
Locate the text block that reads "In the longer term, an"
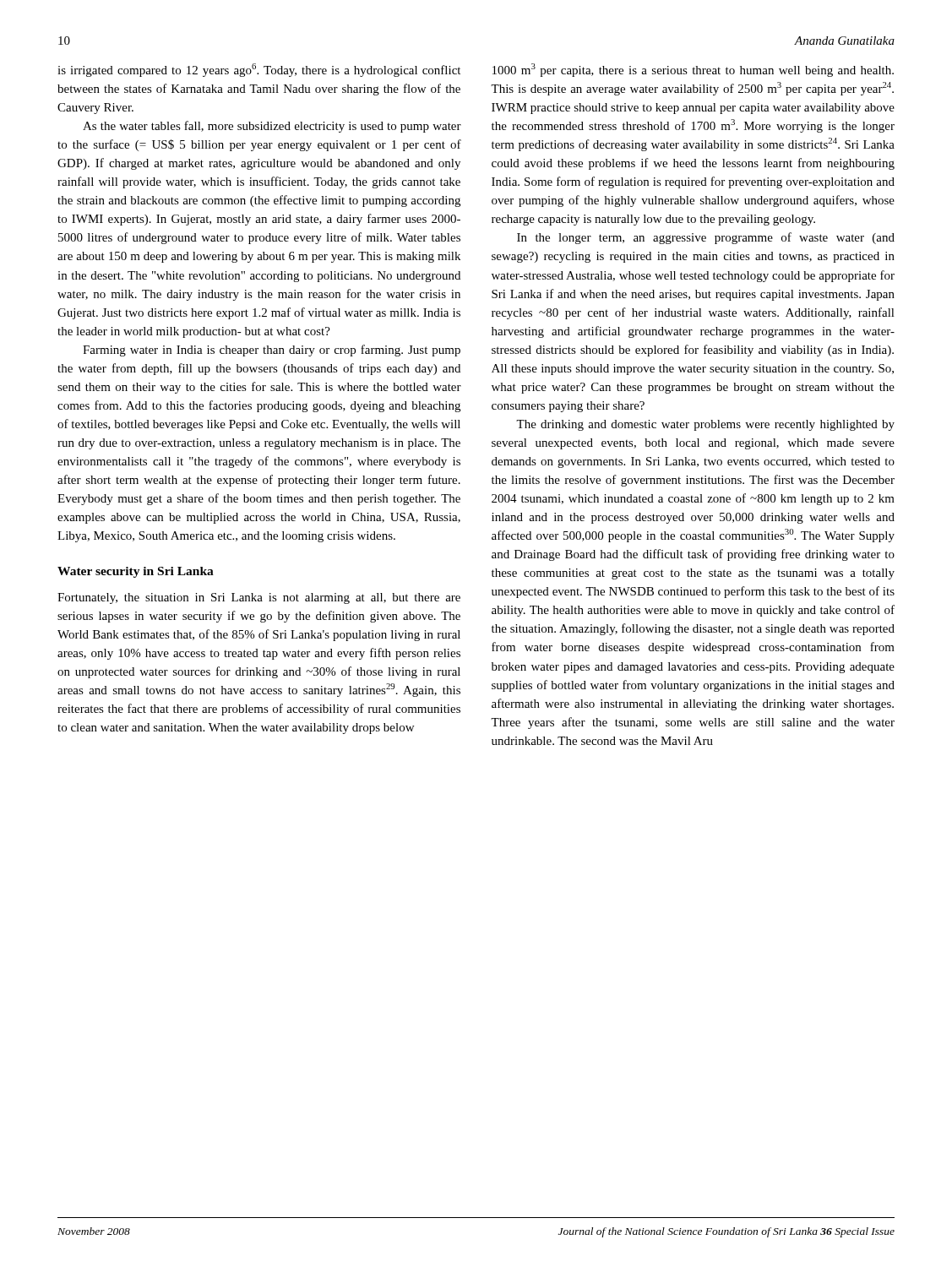tap(693, 322)
